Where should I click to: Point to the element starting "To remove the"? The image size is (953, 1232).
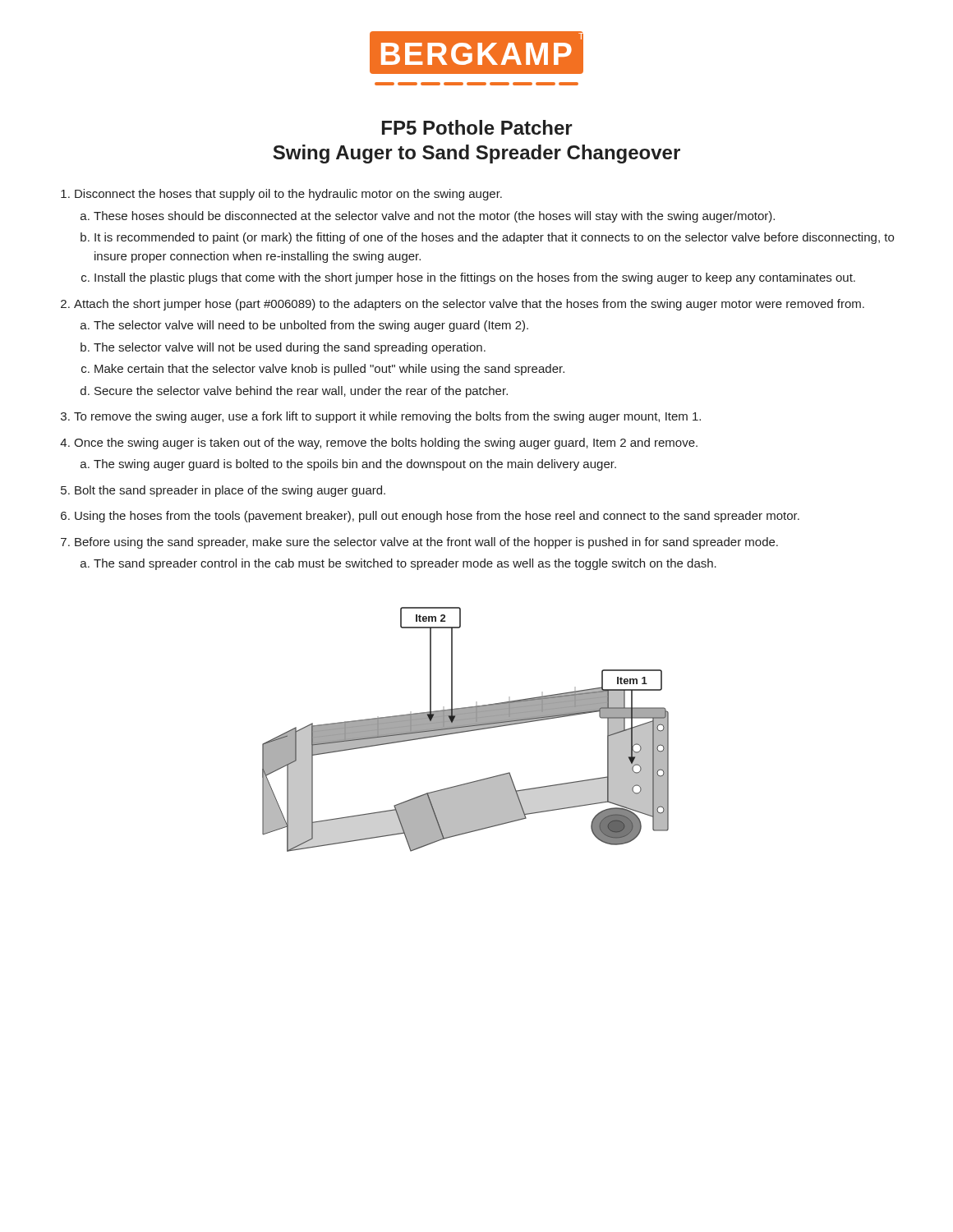pyautogui.click(x=388, y=416)
